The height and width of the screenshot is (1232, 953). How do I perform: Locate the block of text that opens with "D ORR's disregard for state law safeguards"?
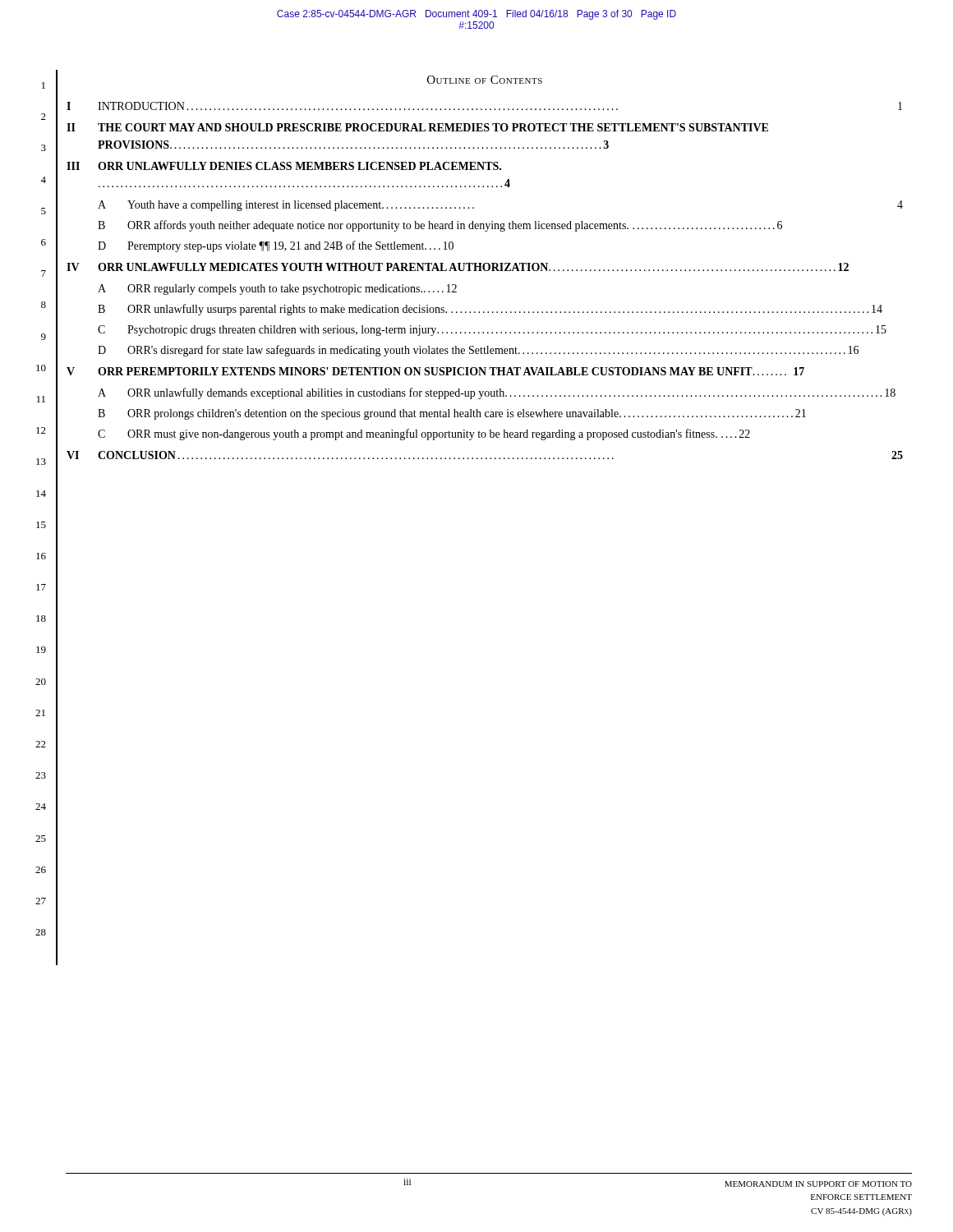click(x=485, y=352)
